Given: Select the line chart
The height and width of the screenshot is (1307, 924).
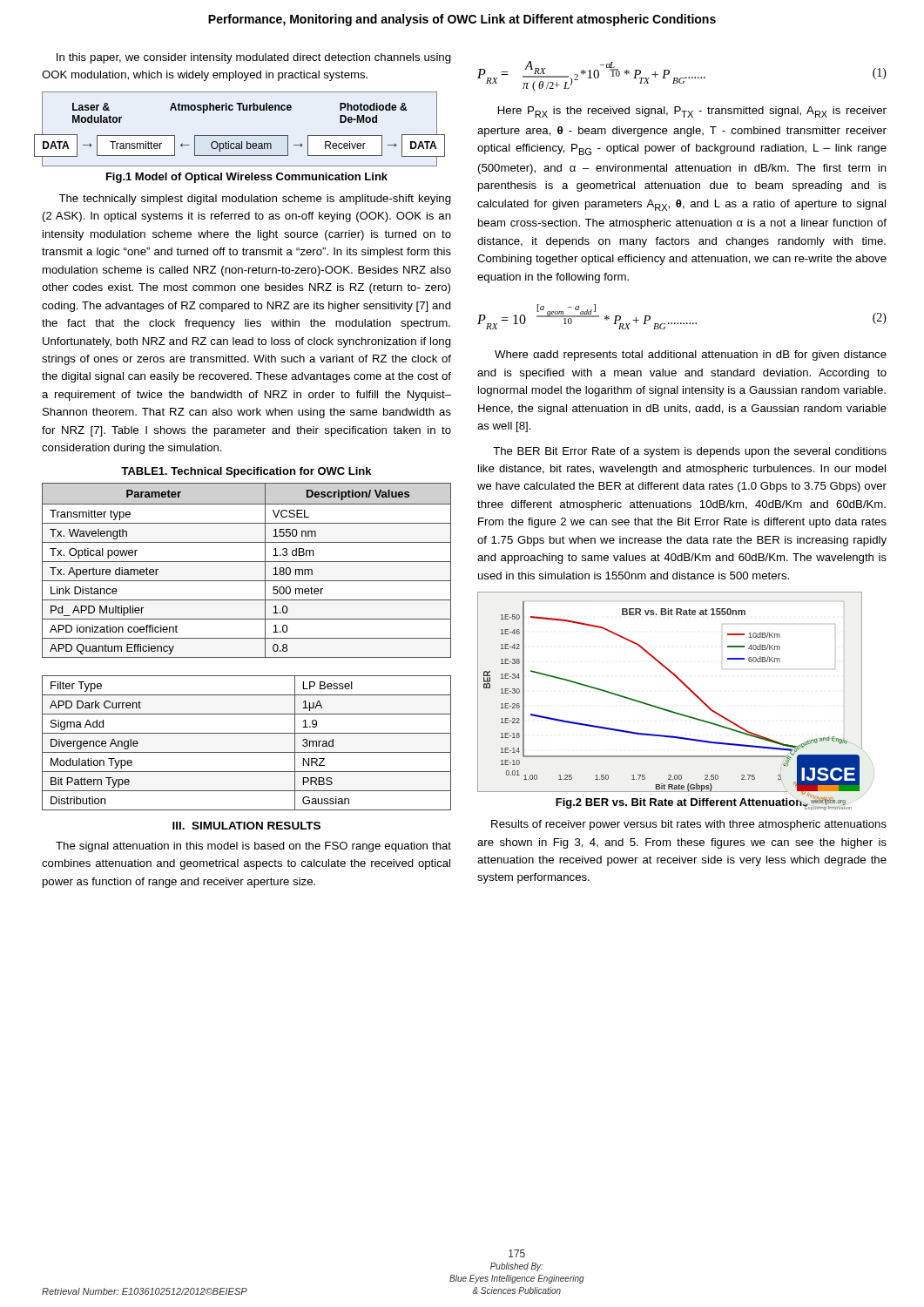Looking at the screenshot, I should pos(682,692).
